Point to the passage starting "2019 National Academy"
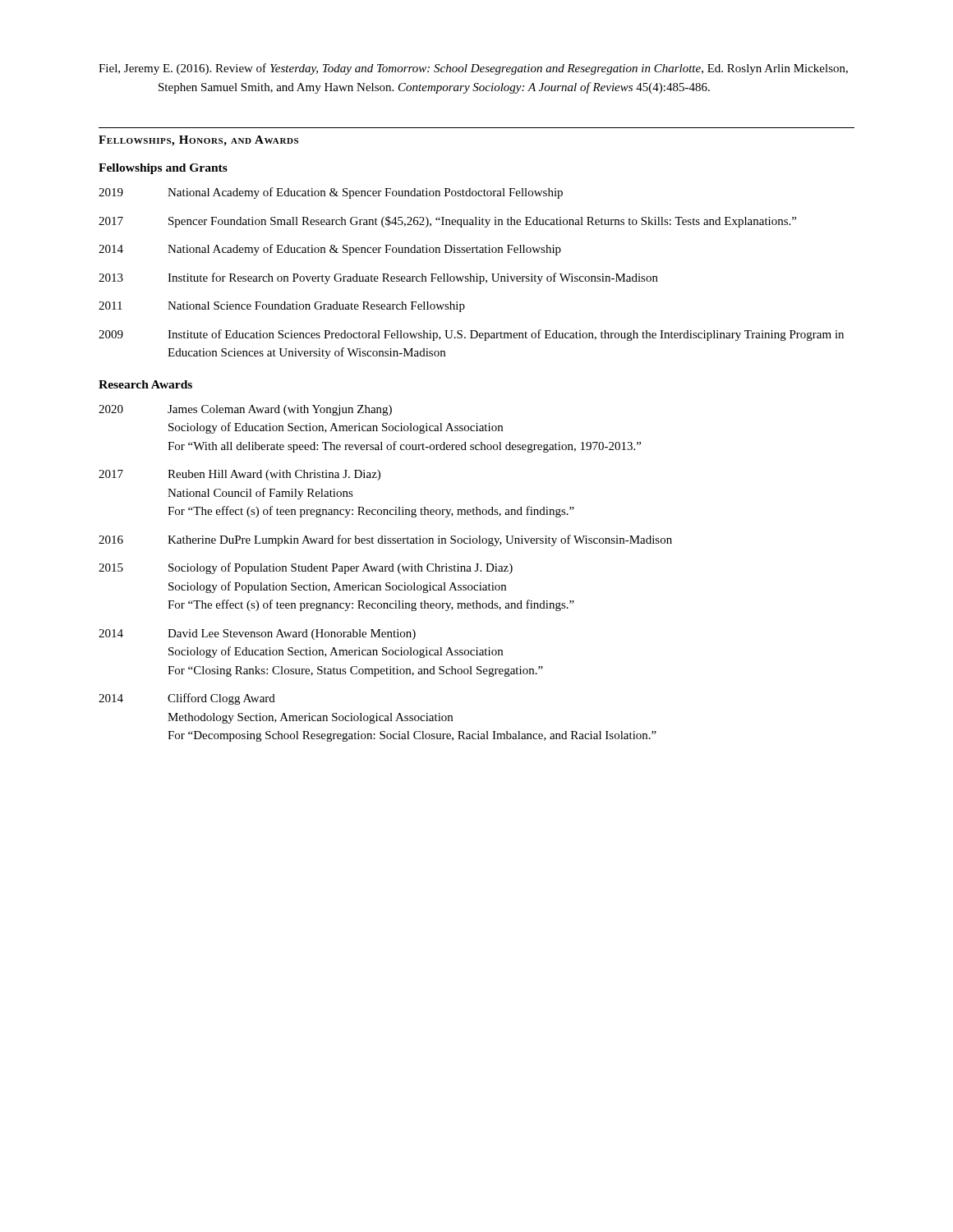 [x=476, y=192]
